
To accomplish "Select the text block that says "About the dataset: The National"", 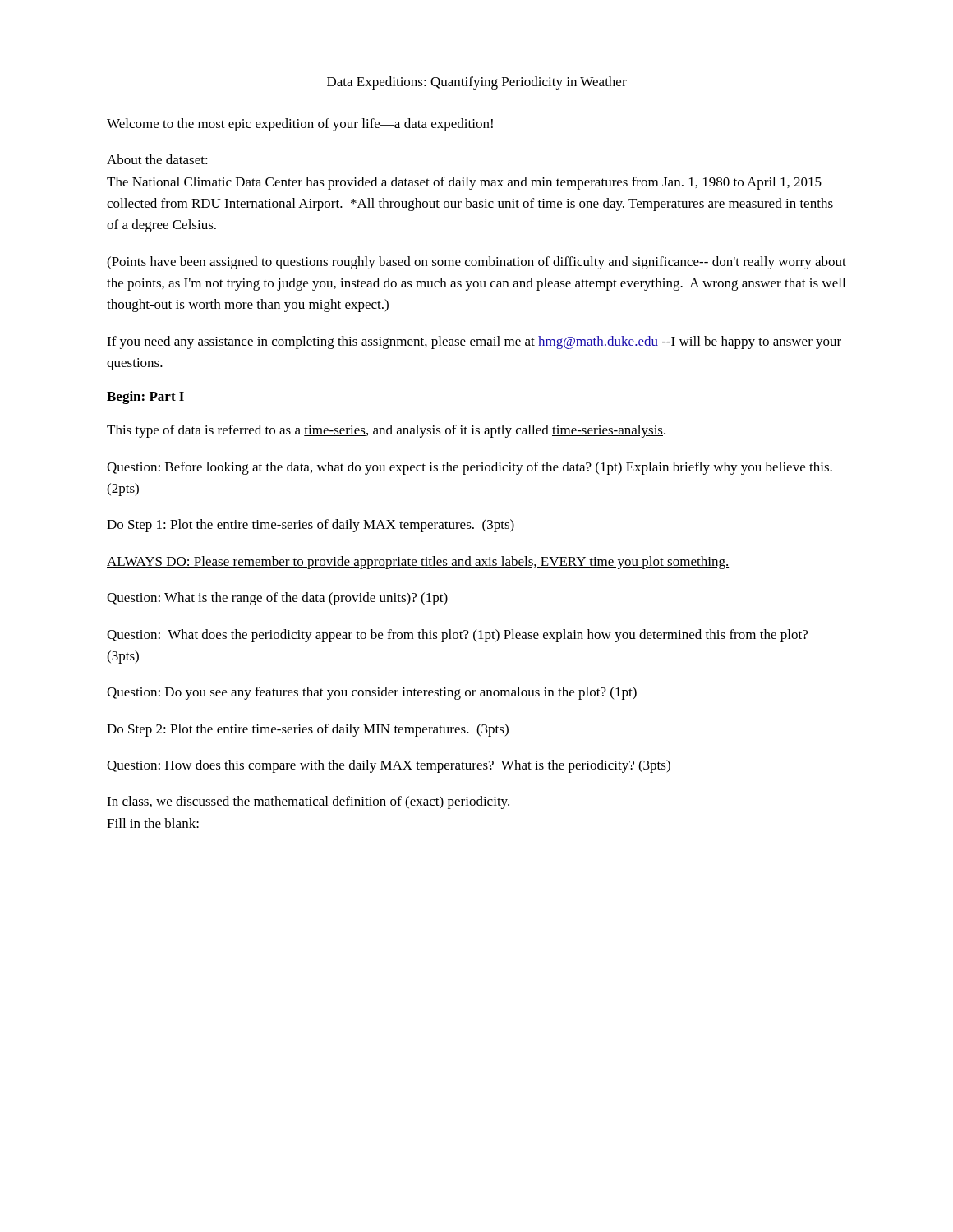I will click(470, 192).
